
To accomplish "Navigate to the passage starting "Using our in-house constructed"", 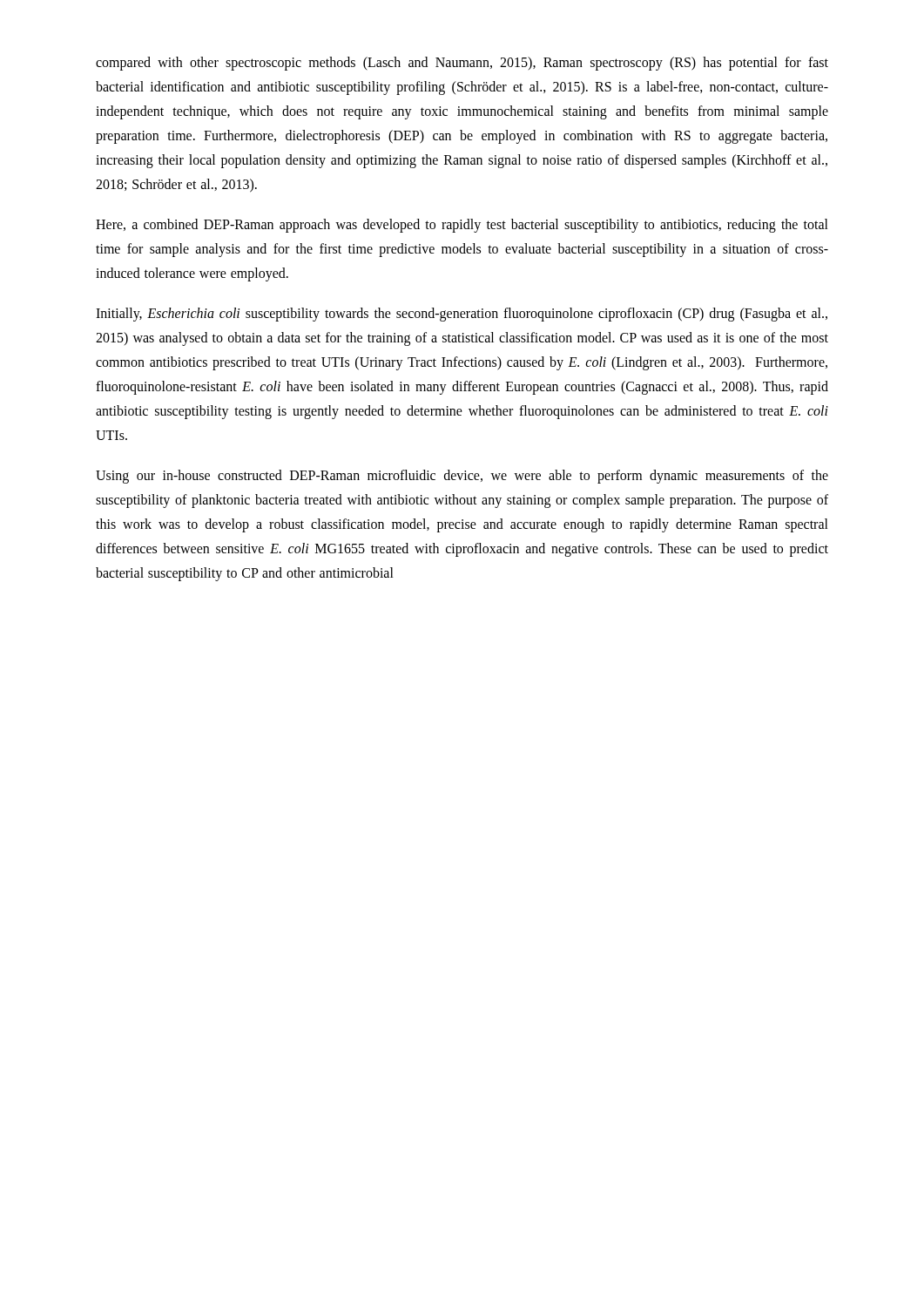I will click(x=462, y=525).
